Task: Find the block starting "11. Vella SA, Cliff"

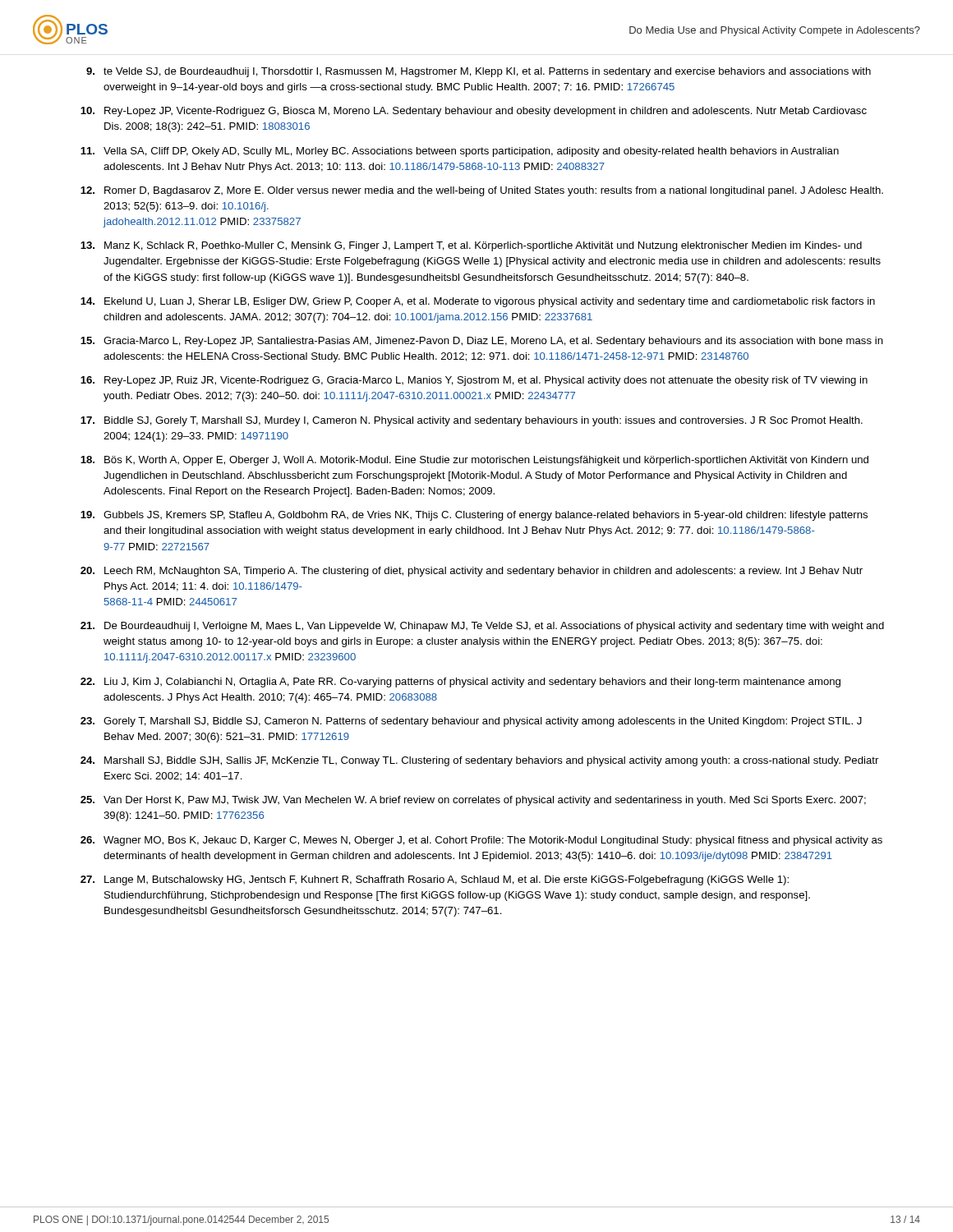Action: (x=476, y=158)
